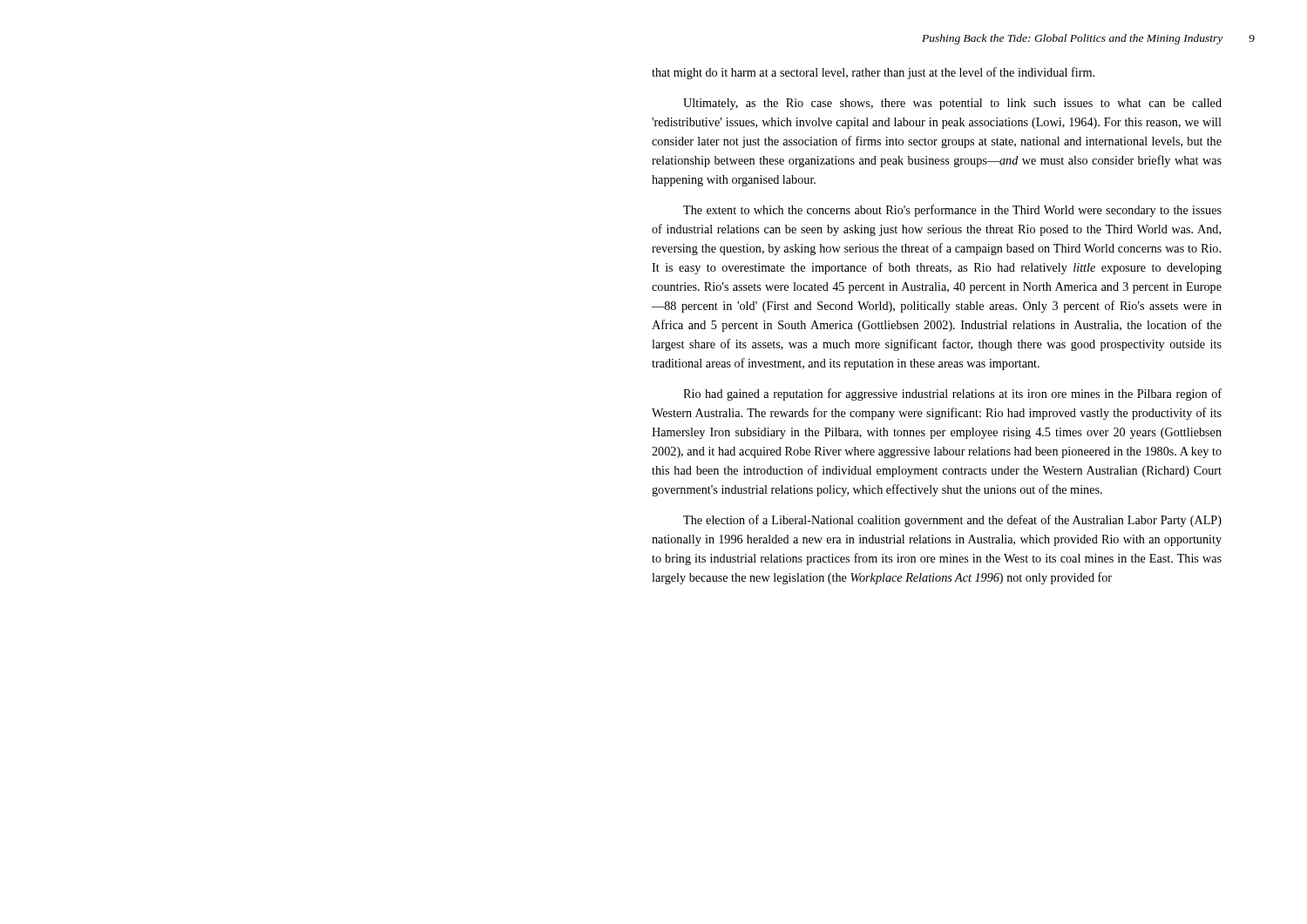Where is the passage that starts "The election of a Liberal-National coalition"?
This screenshot has width=1307, height=924.
937,549
